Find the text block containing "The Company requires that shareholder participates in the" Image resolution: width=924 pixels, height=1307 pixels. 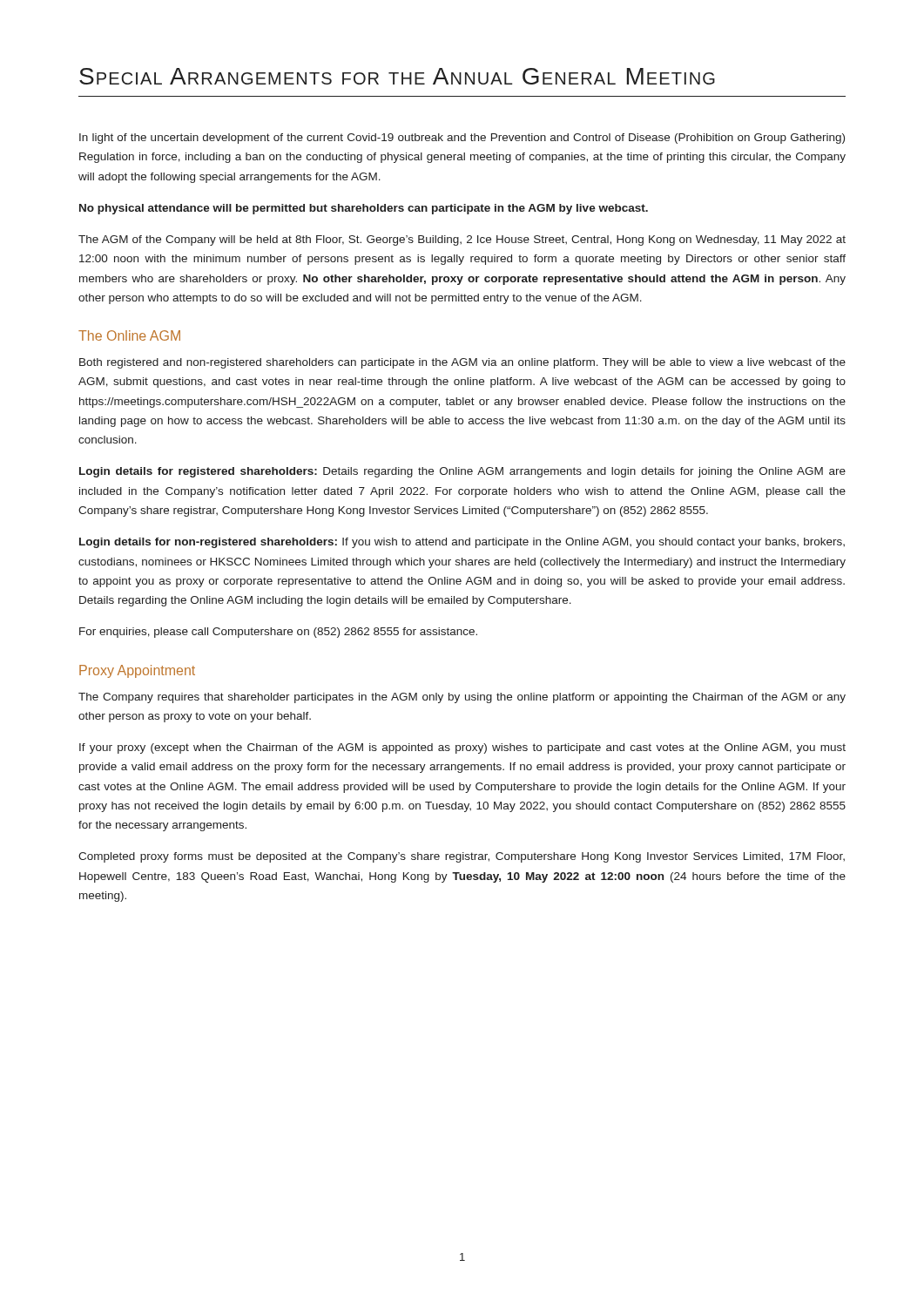462,706
